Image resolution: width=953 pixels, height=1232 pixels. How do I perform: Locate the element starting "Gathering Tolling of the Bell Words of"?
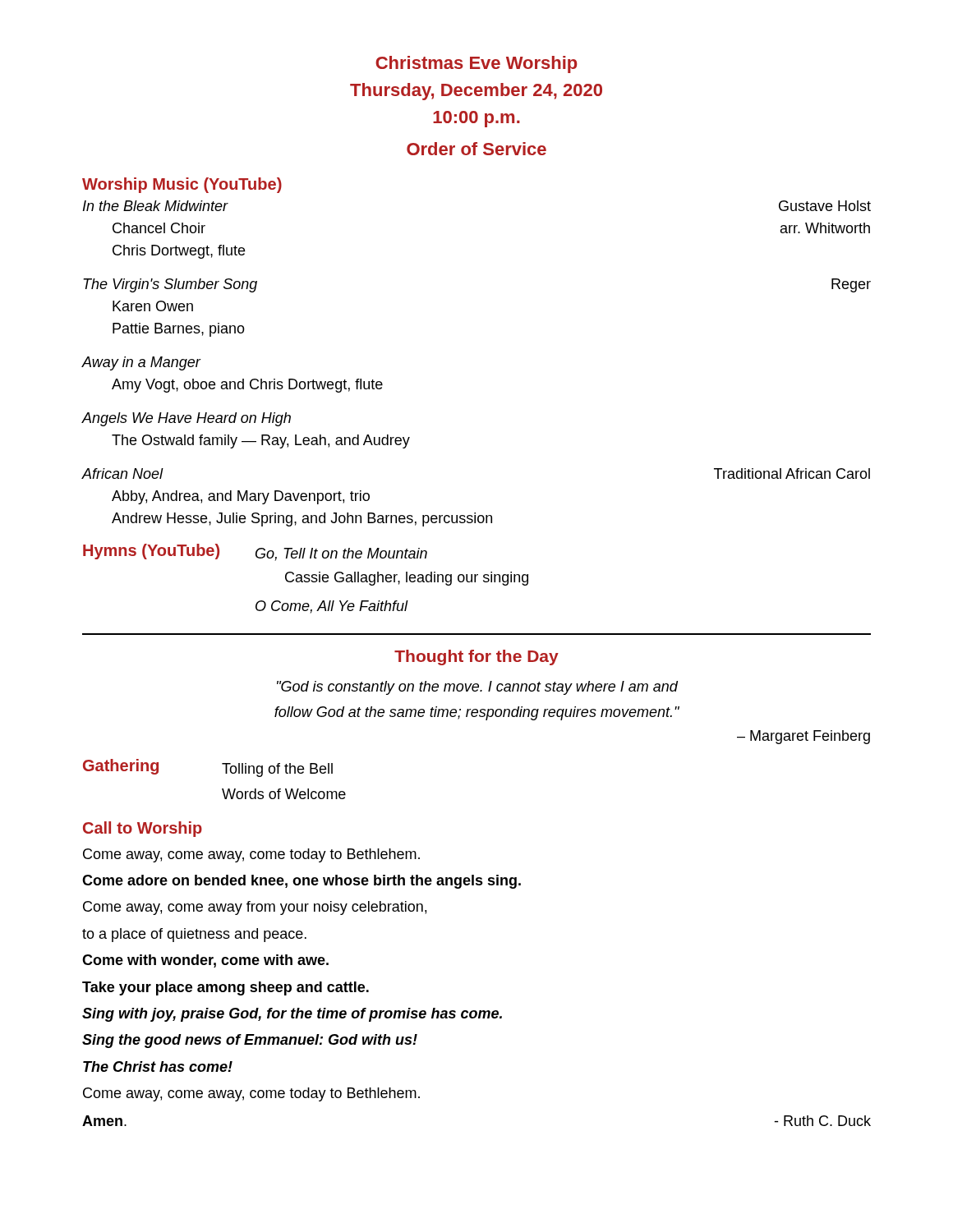[124, 767]
